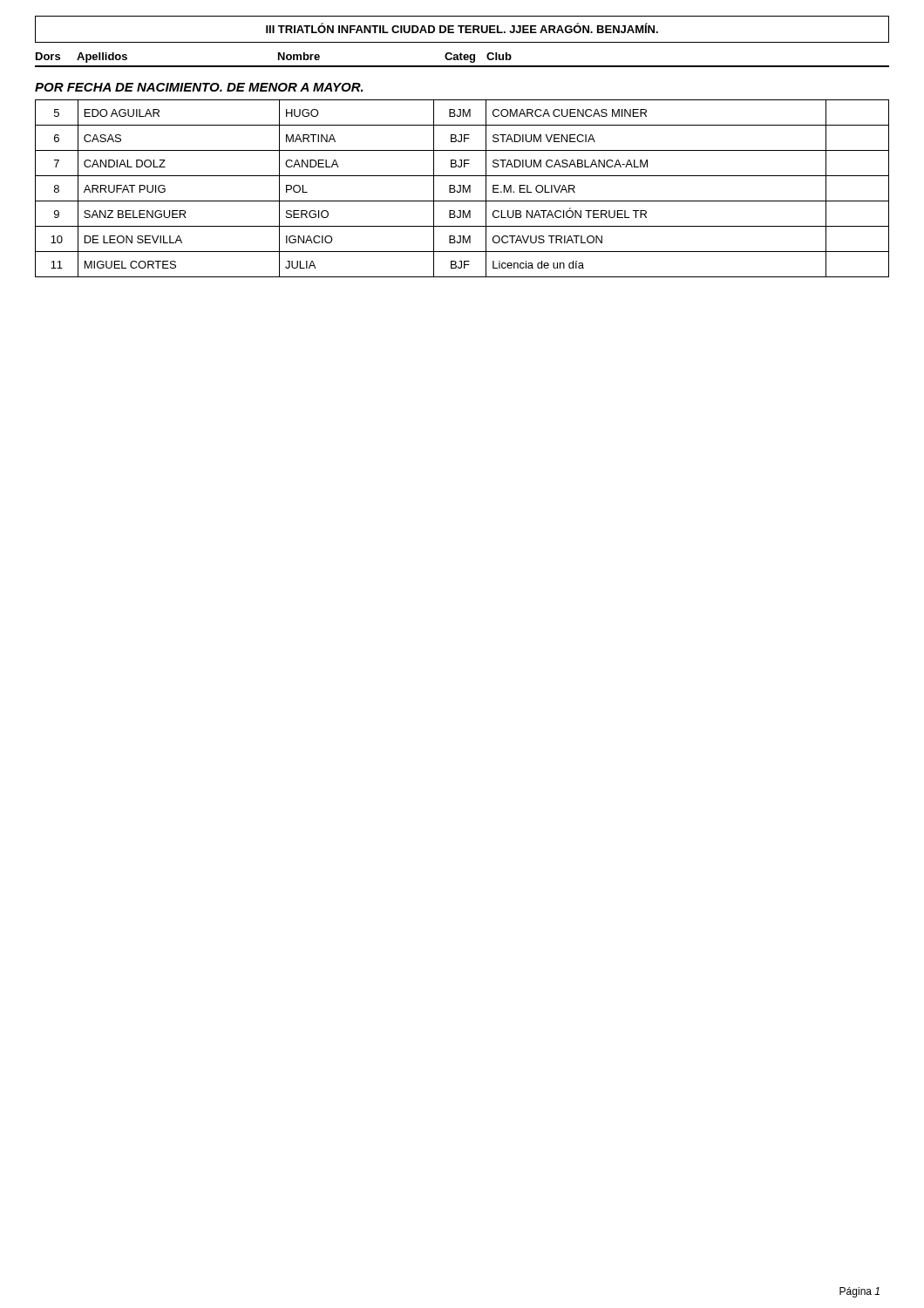Find the block starting "III TRIATLÓN INFANTIL CIUDAD DE TERUEL."

pyautogui.click(x=462, y=29)
